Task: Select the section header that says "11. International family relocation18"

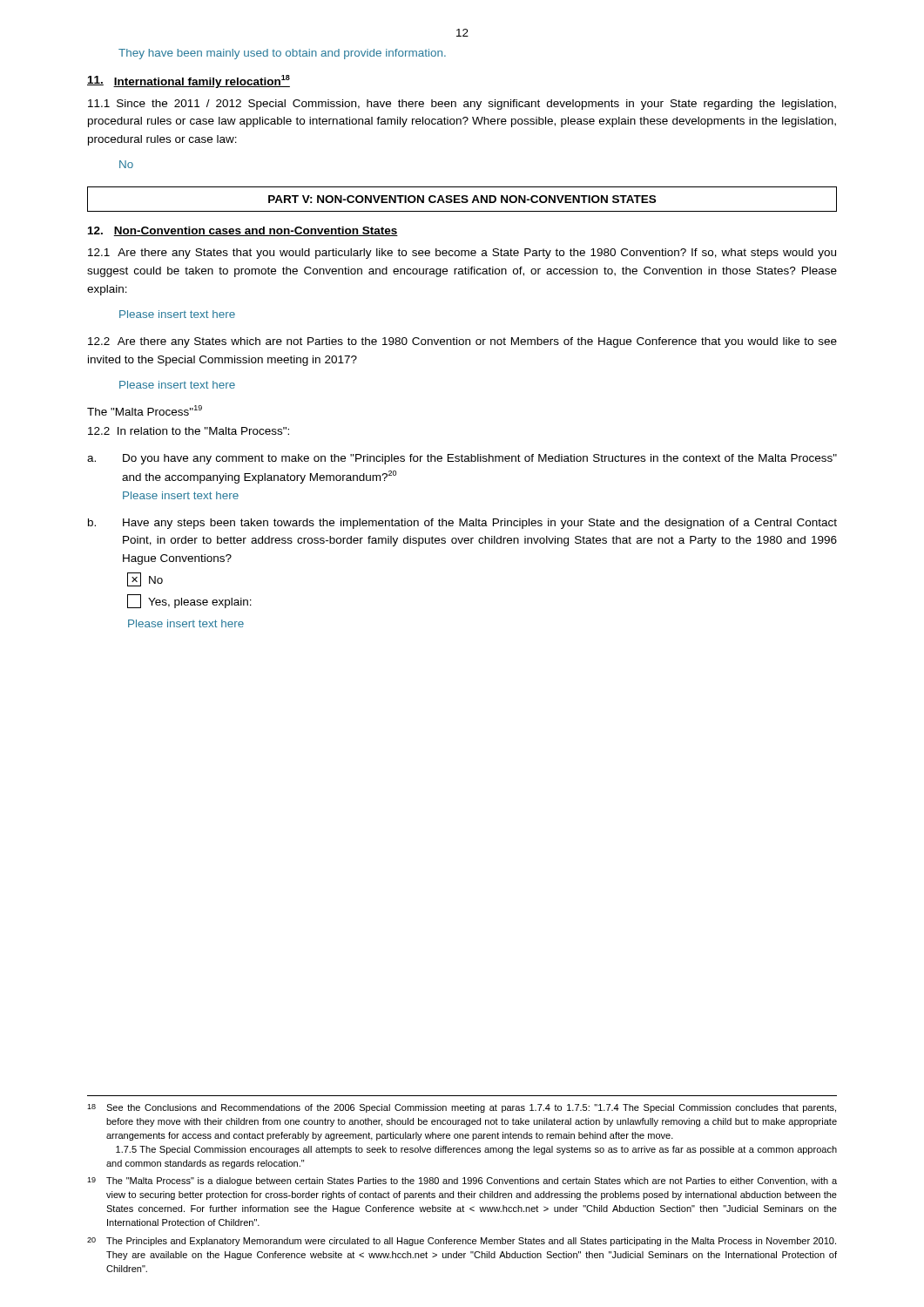Action: [188, 80]
